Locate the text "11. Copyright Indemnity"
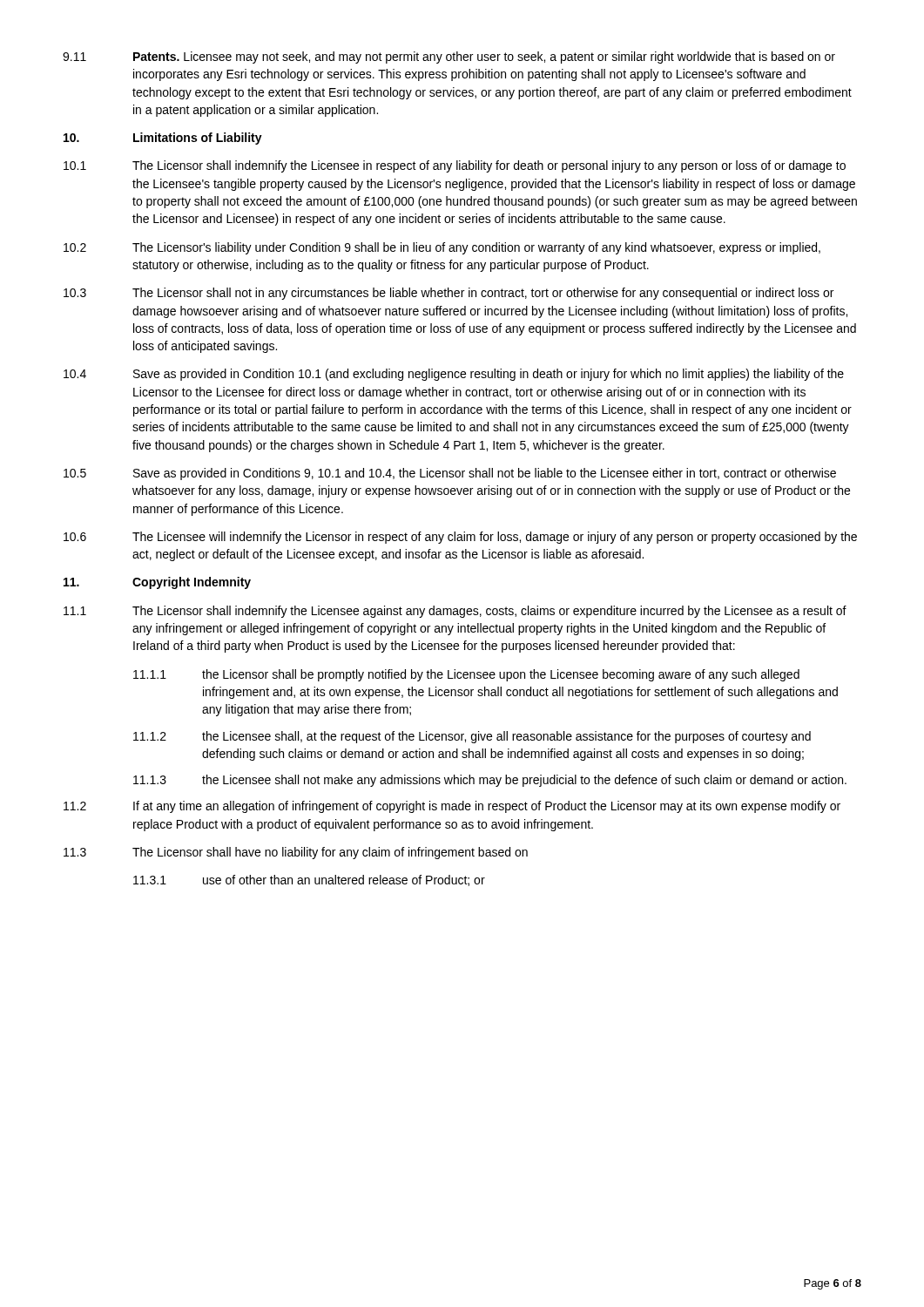Screen dimensions: 1307x924 click(x=157, y=583)
